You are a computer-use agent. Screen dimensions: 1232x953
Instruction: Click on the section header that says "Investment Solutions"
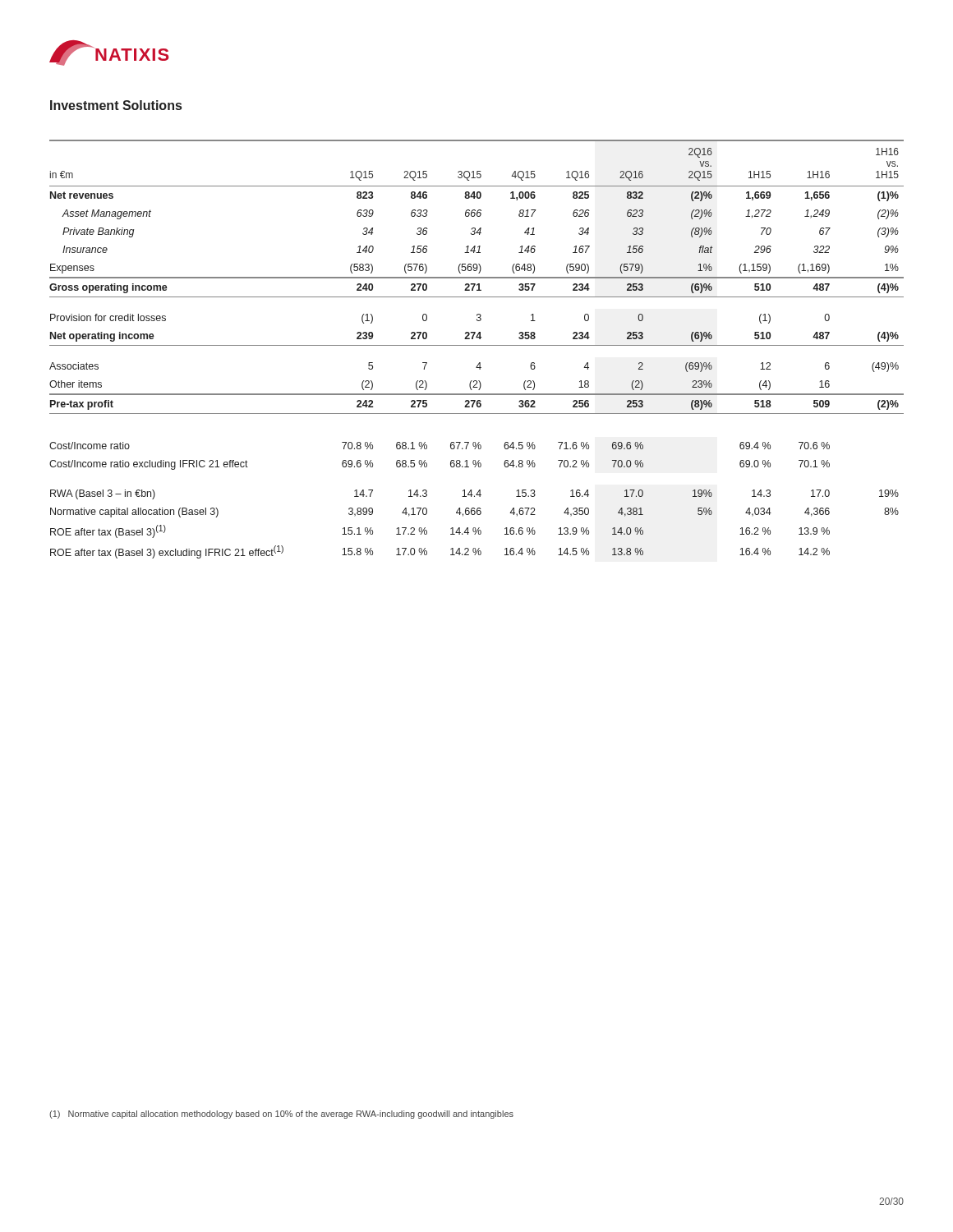coord(116,106)
